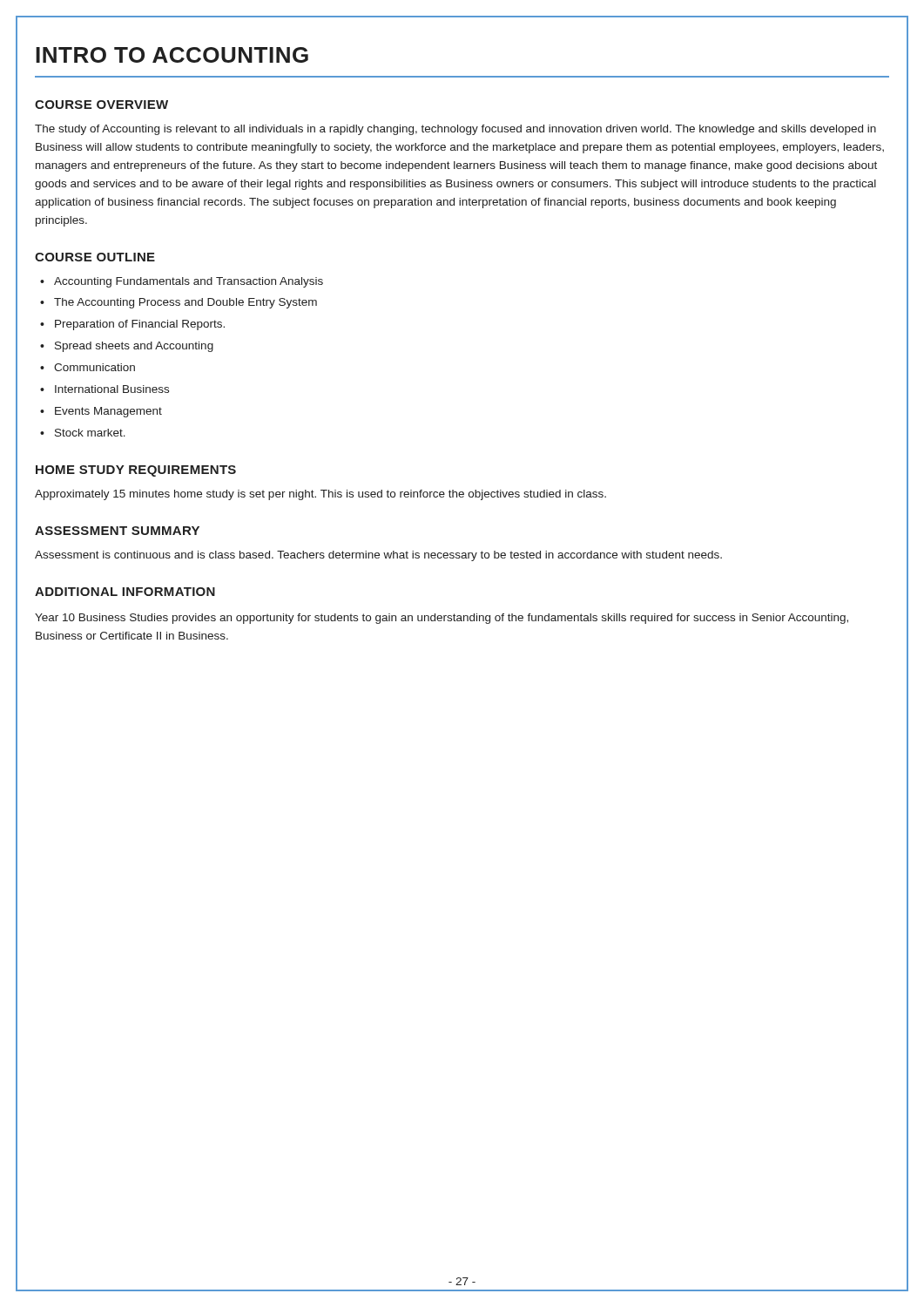Find the passage starting "Accounting Fundamentals and Transaction Analysis"

click(x=189, y=281)
